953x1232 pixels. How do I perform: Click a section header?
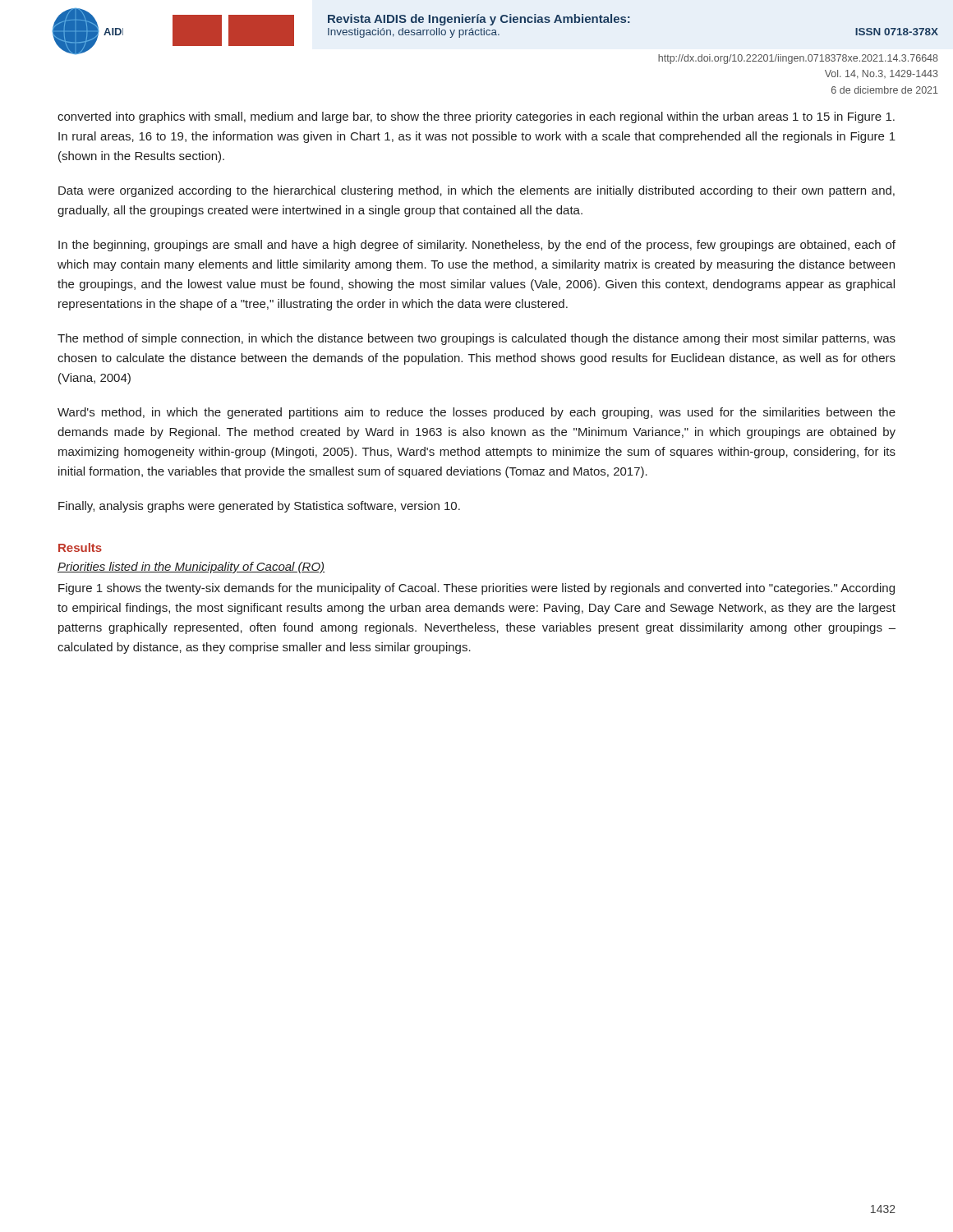(80, 547)
